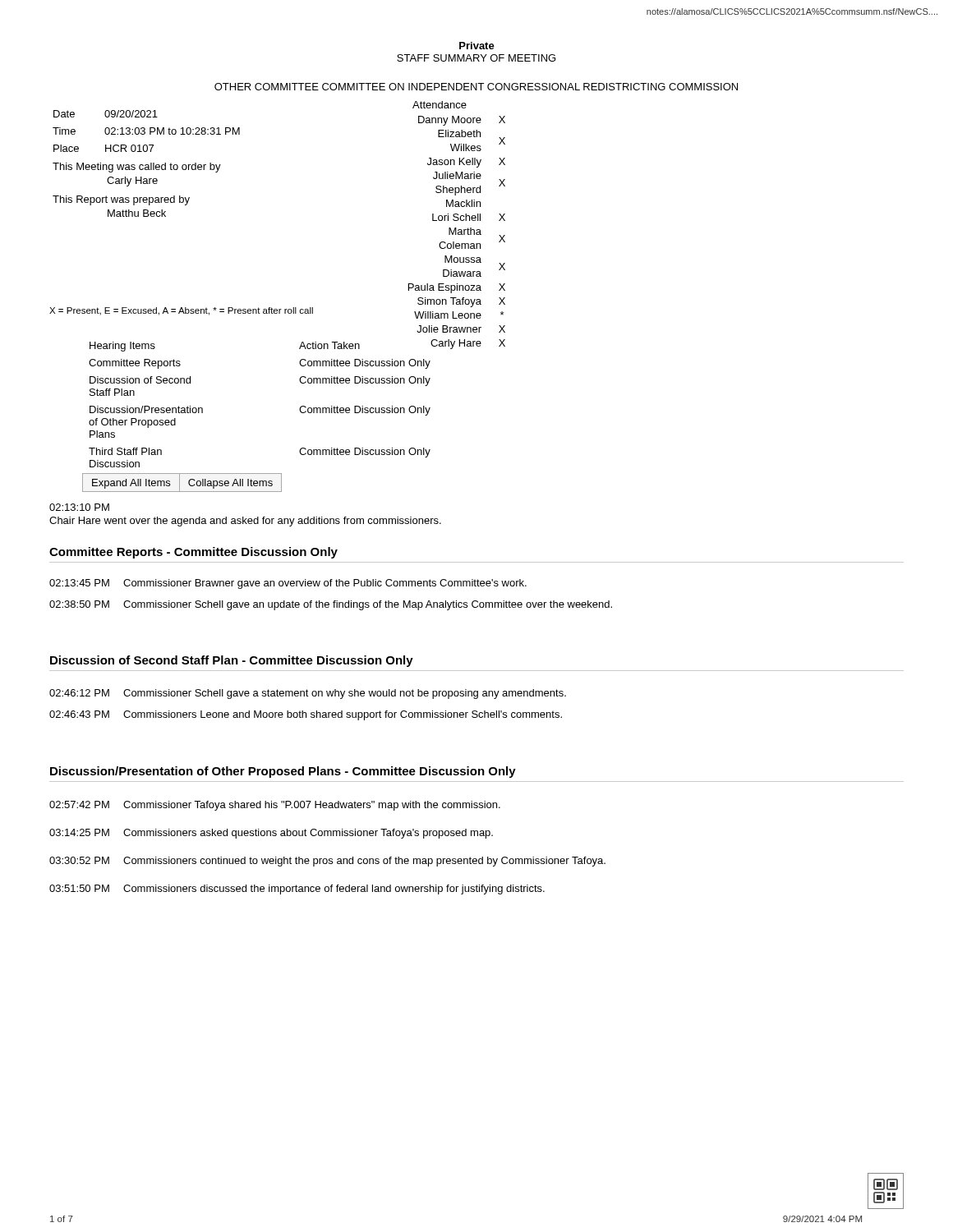This screenshot has width=953, height=1232.
Task: Find the region starting "02:46:43 PM Commissioners Leone and Moore both shared"
Action: tap(476, 714)
